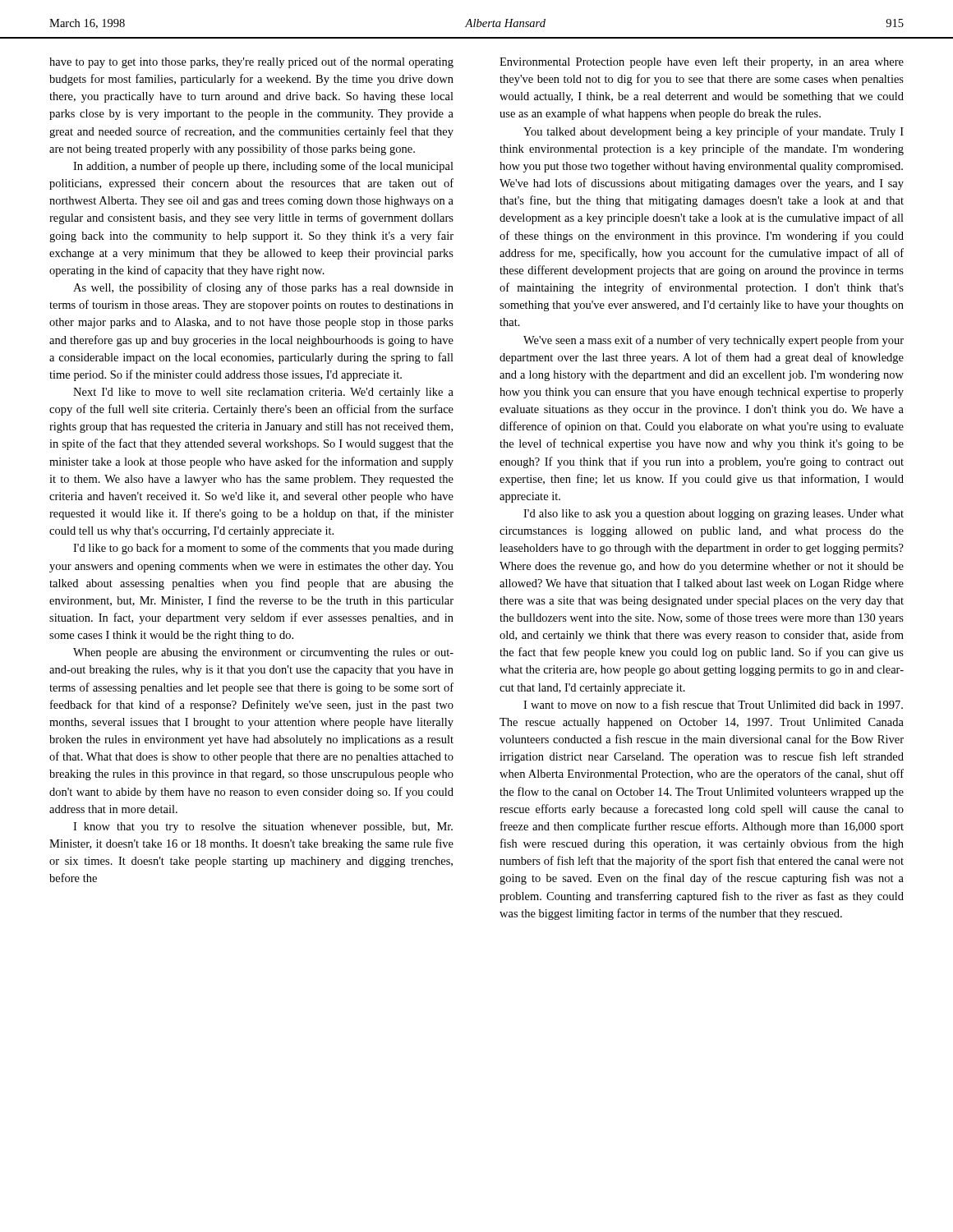Locate the block starting "have to pay to"
This screenshot has width=953, height=1232.
pyautogui.click(x=251, y=470)
